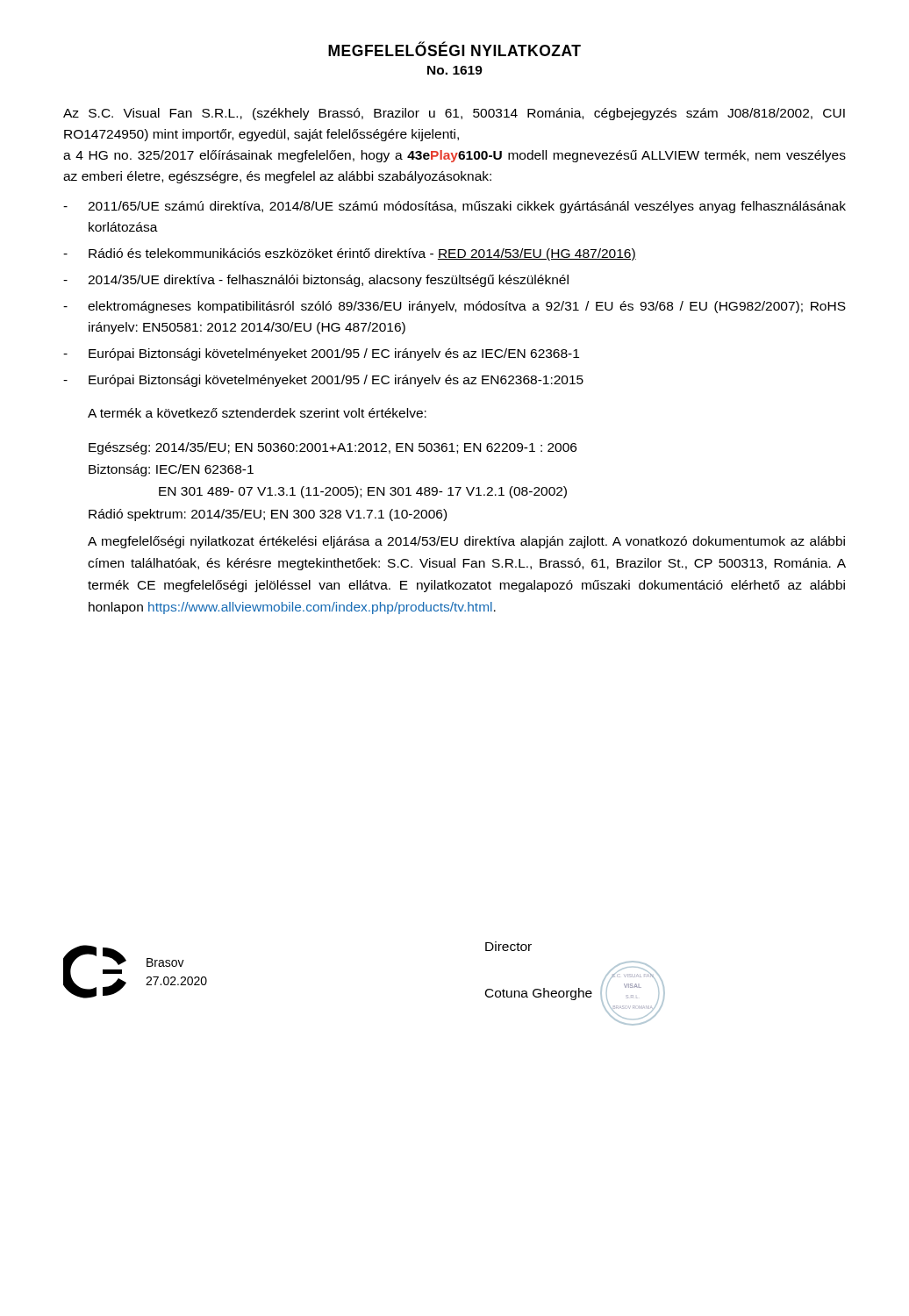Point to the block beginning "- elektromágneses kompatibilitásról szóló 89/336/EU"

click(x=454, y=317)
